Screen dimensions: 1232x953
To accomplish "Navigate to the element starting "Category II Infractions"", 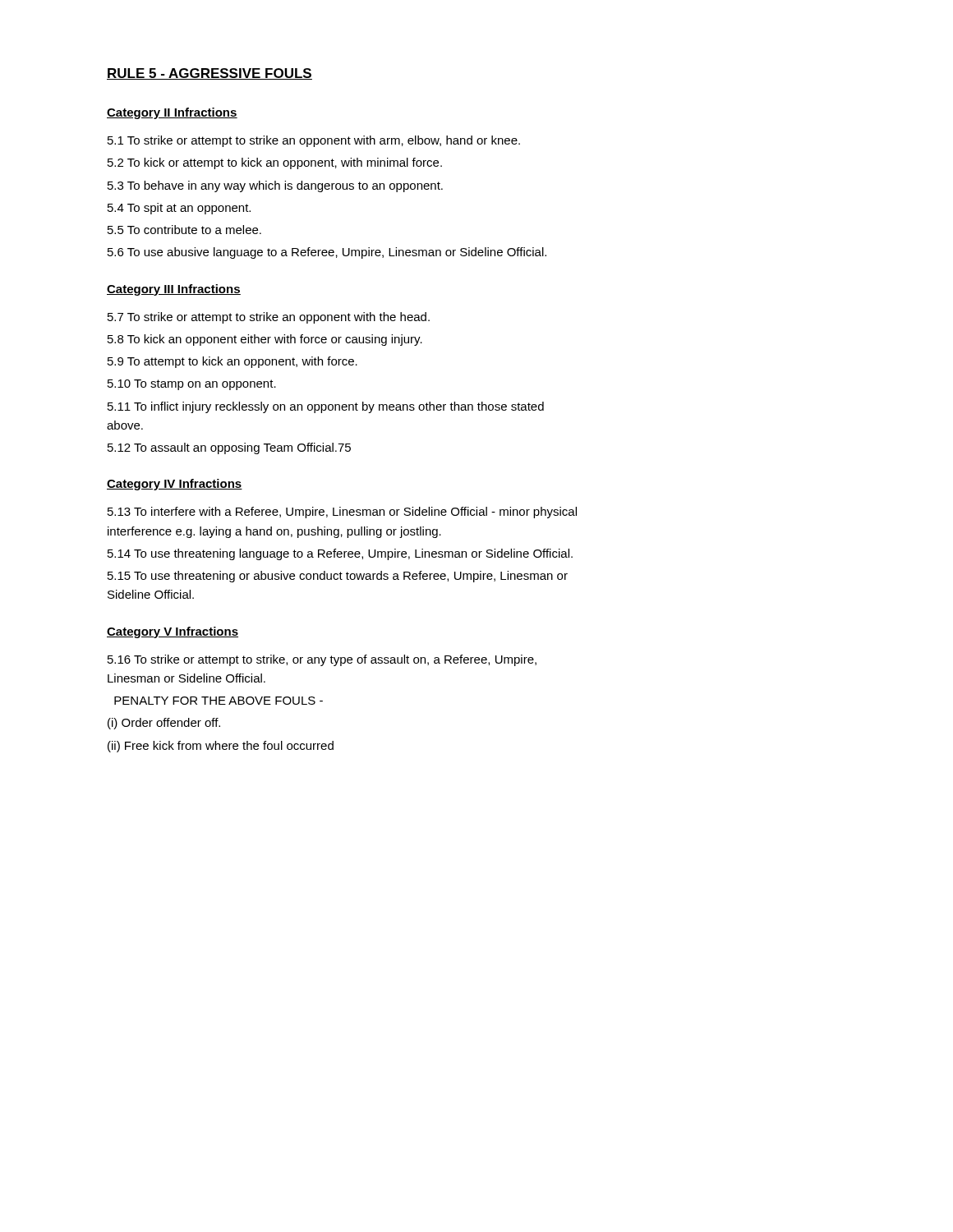I will tap(172, 112).
